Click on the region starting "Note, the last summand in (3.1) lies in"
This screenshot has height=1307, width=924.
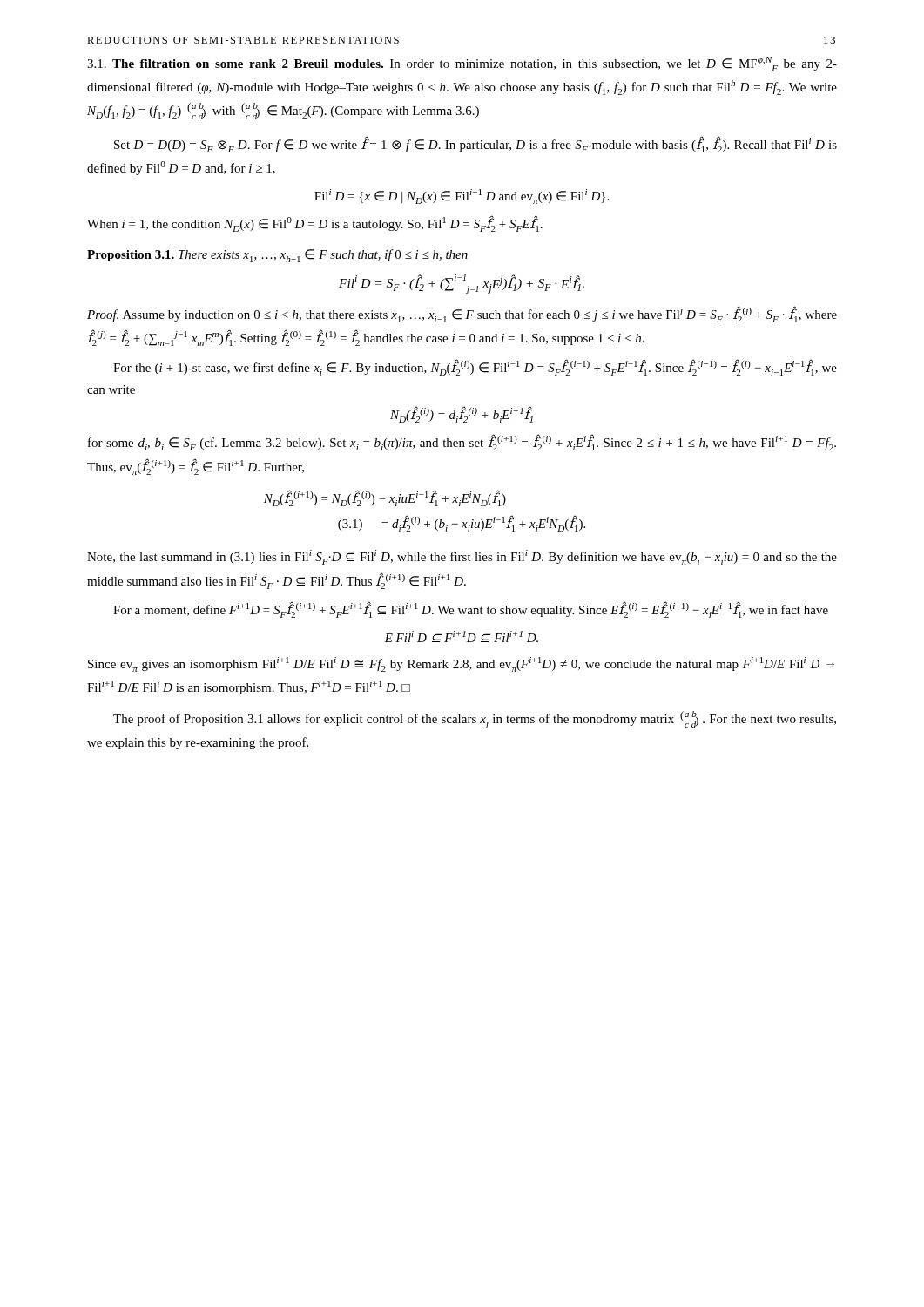[462, 622]
